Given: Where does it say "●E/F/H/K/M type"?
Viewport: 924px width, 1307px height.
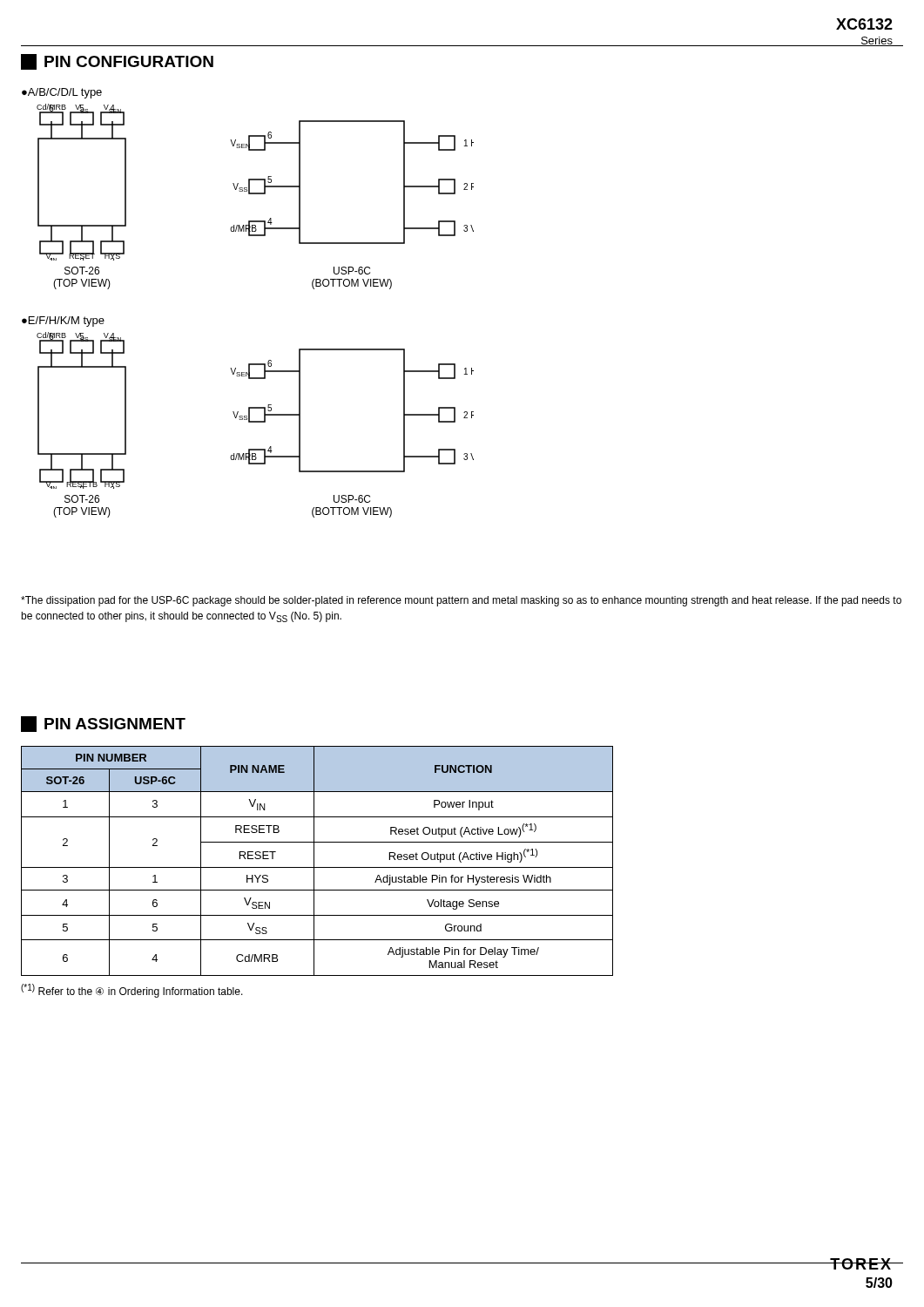Looking at the screenshot, I should 63,320.
